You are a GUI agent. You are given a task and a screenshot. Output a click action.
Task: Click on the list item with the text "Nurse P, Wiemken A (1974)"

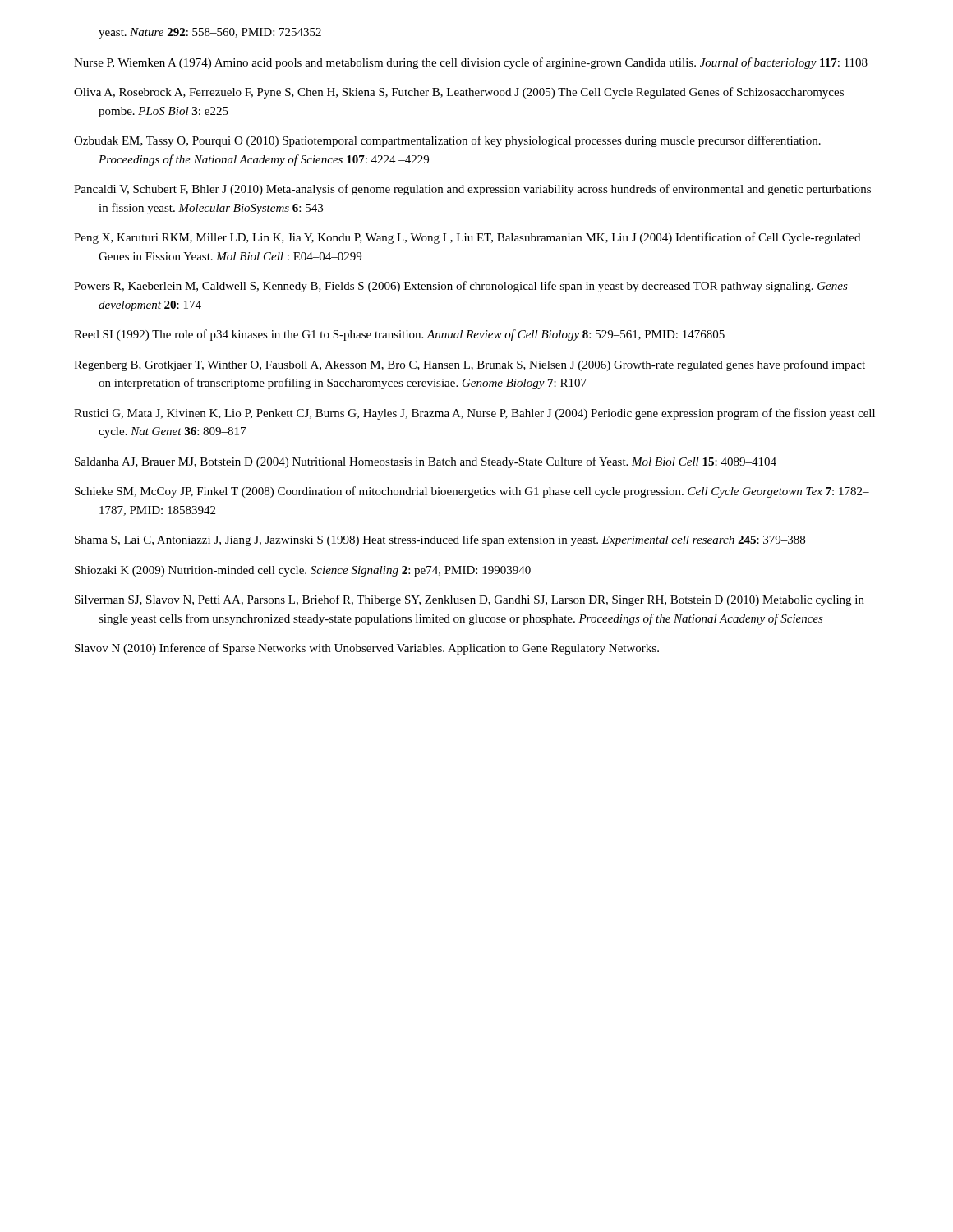click(471, 62)
